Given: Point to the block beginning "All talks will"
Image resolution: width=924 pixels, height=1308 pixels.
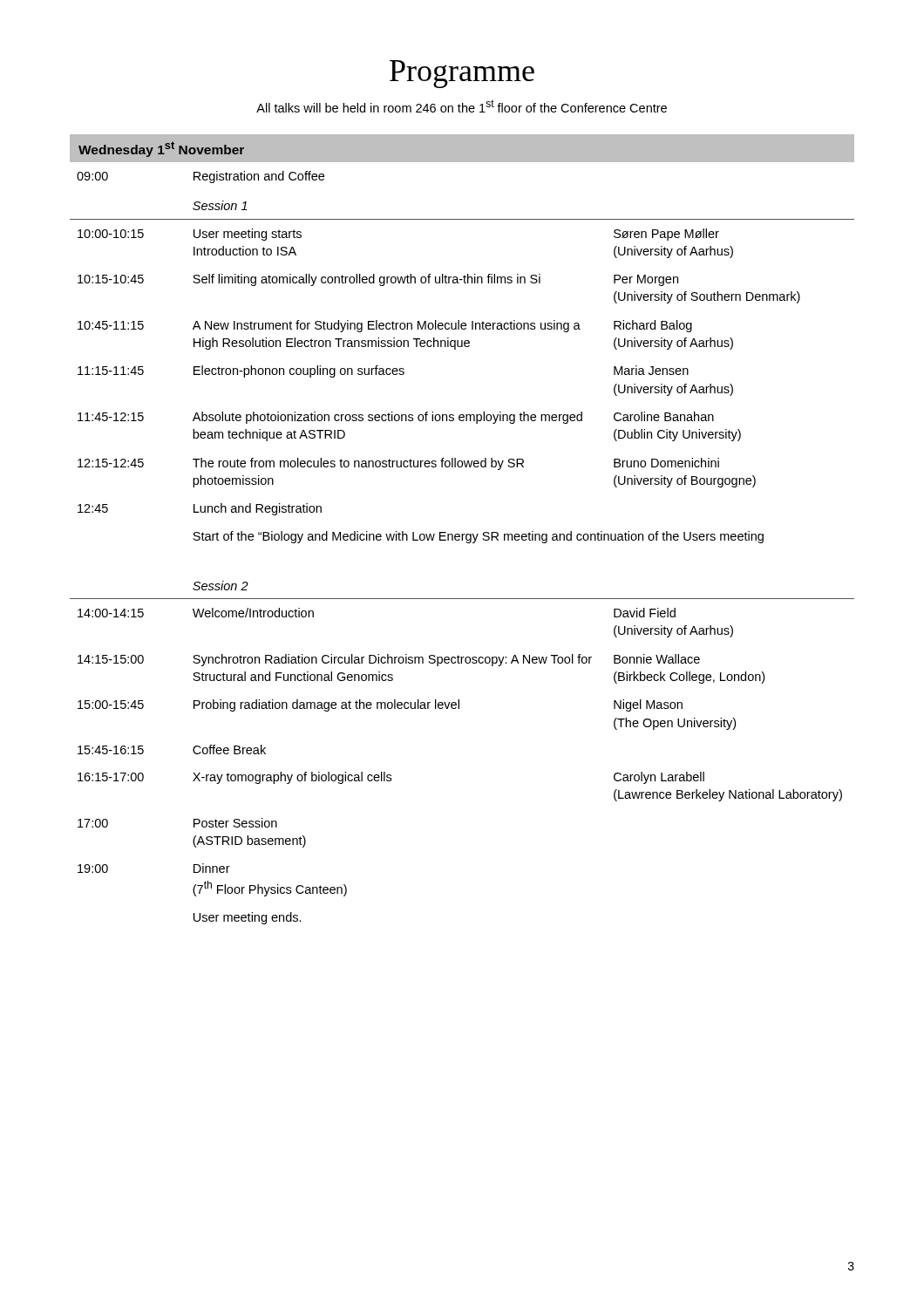Looking at the screenshot, I should 462,106.
